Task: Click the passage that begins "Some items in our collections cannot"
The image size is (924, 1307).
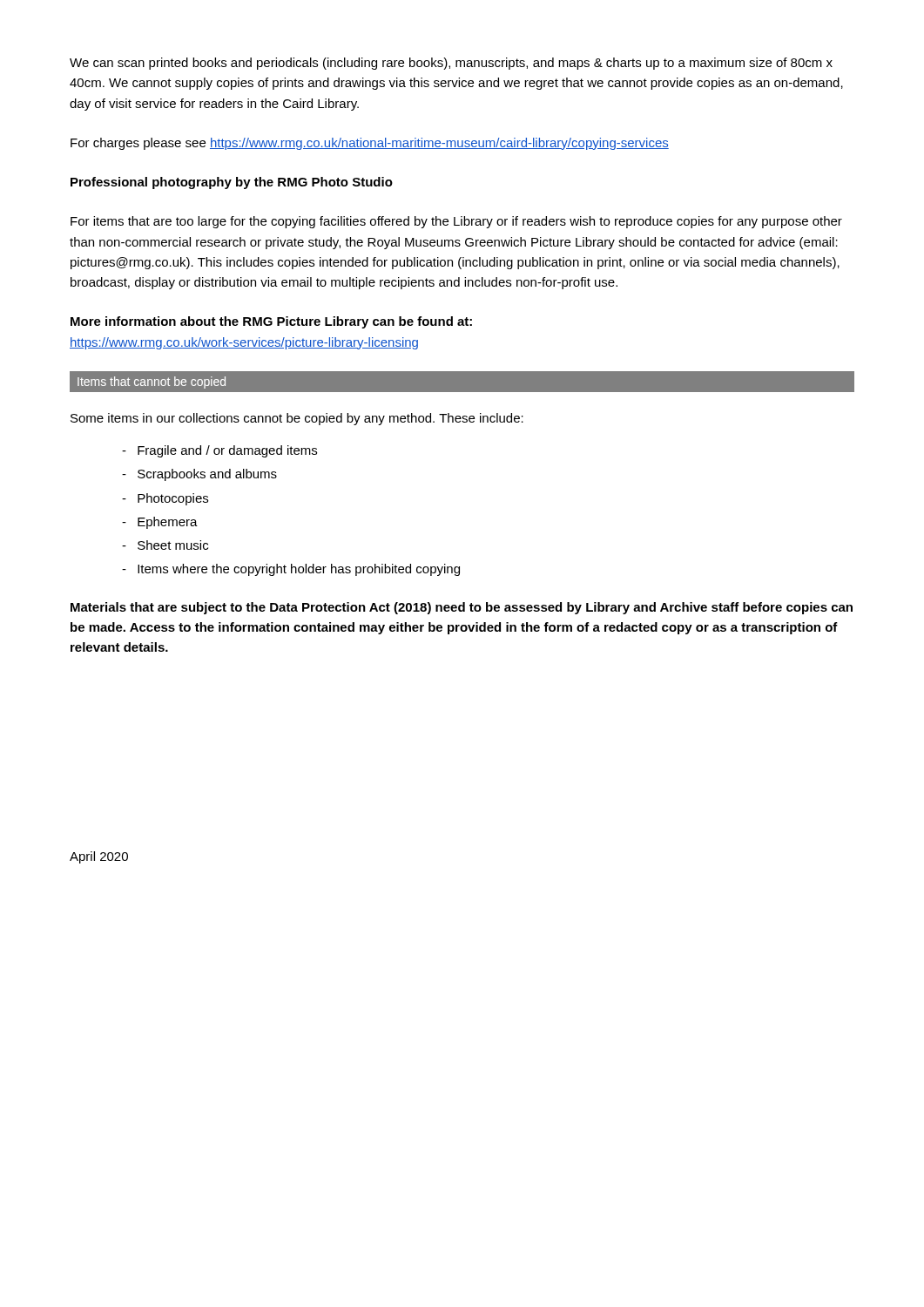Action: 297,418
